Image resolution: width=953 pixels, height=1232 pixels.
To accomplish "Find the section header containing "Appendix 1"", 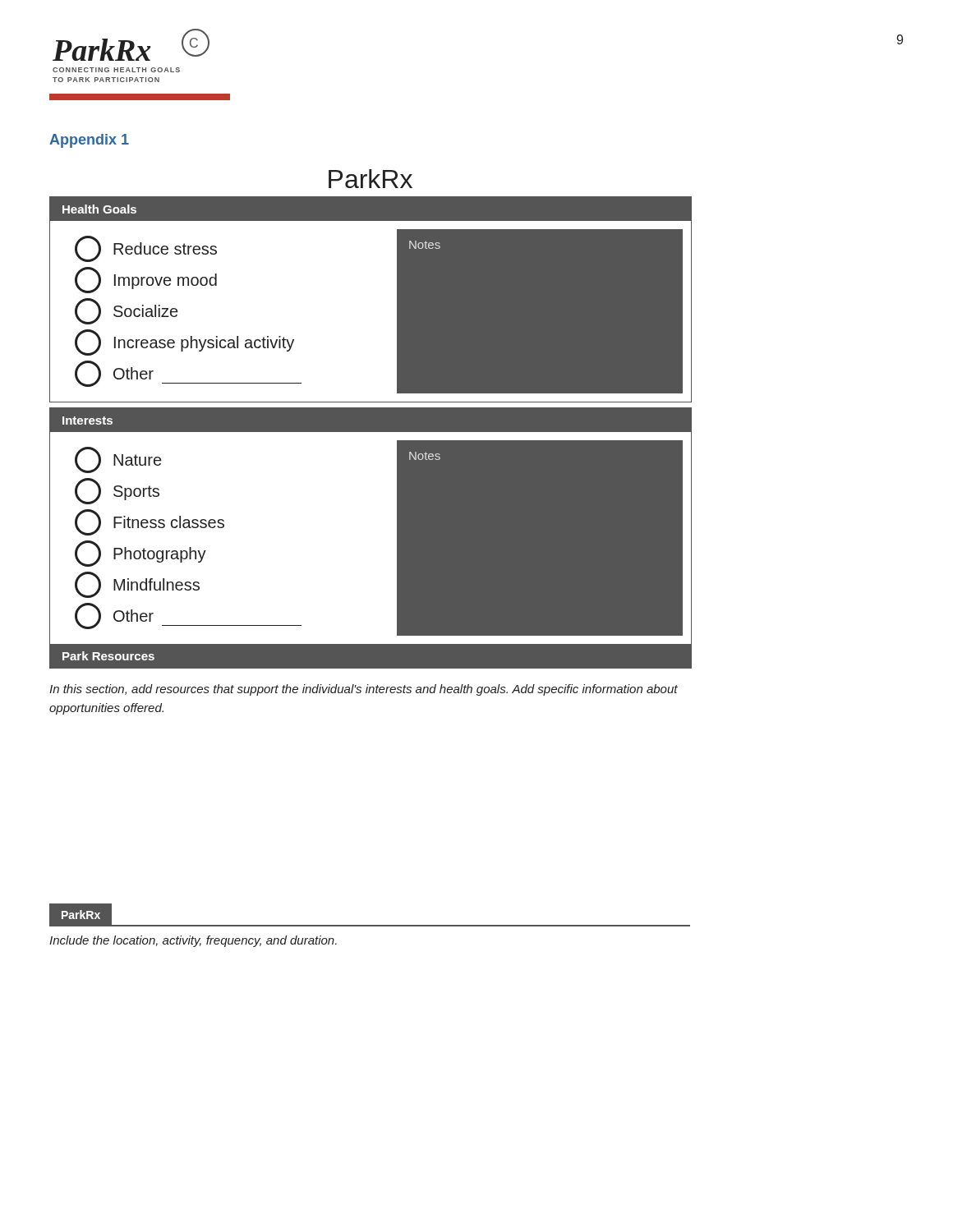I will (89, 140).
